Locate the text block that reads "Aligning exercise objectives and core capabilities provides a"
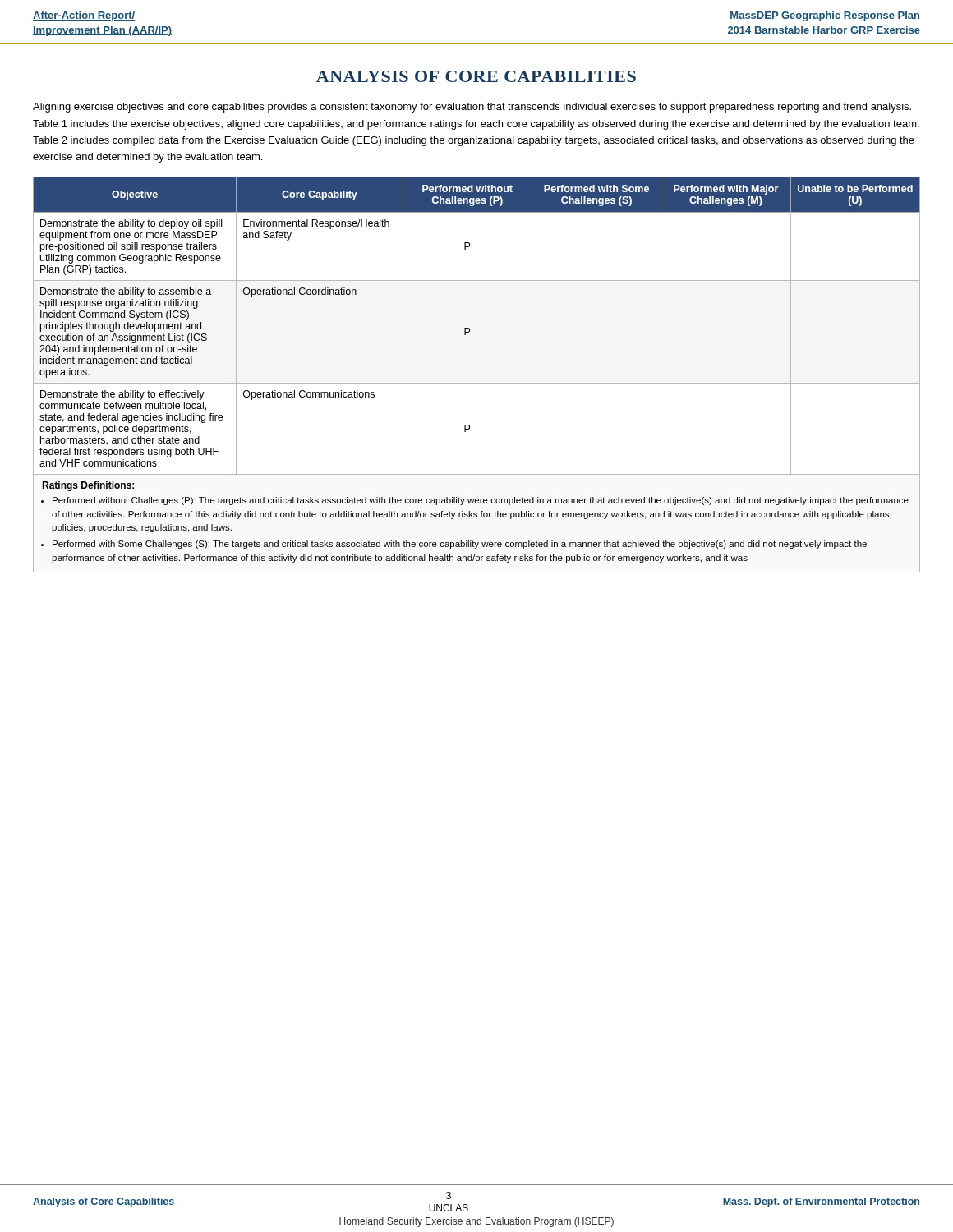 point(476,132)
